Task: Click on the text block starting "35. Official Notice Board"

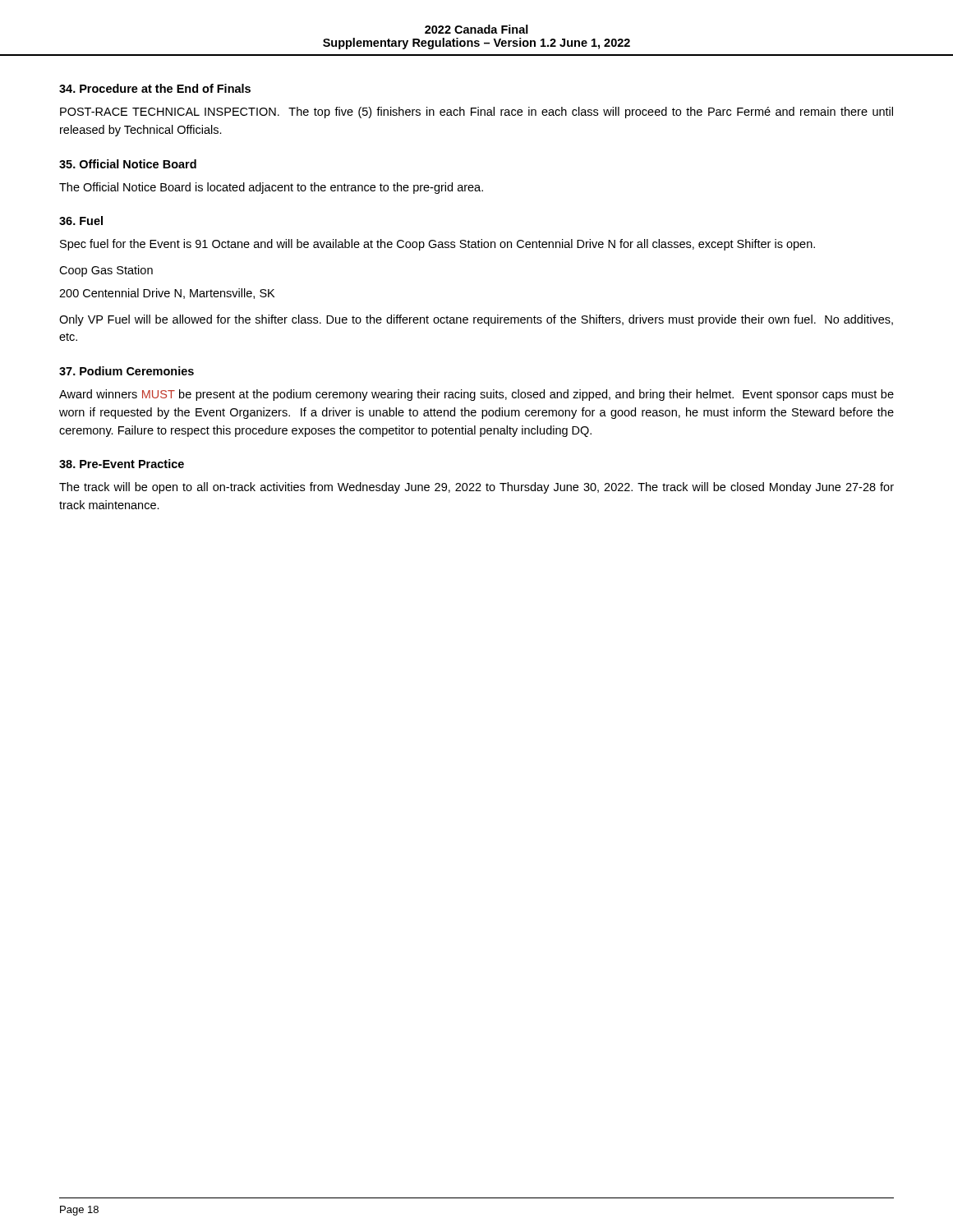Action: (x=128, y=164)
